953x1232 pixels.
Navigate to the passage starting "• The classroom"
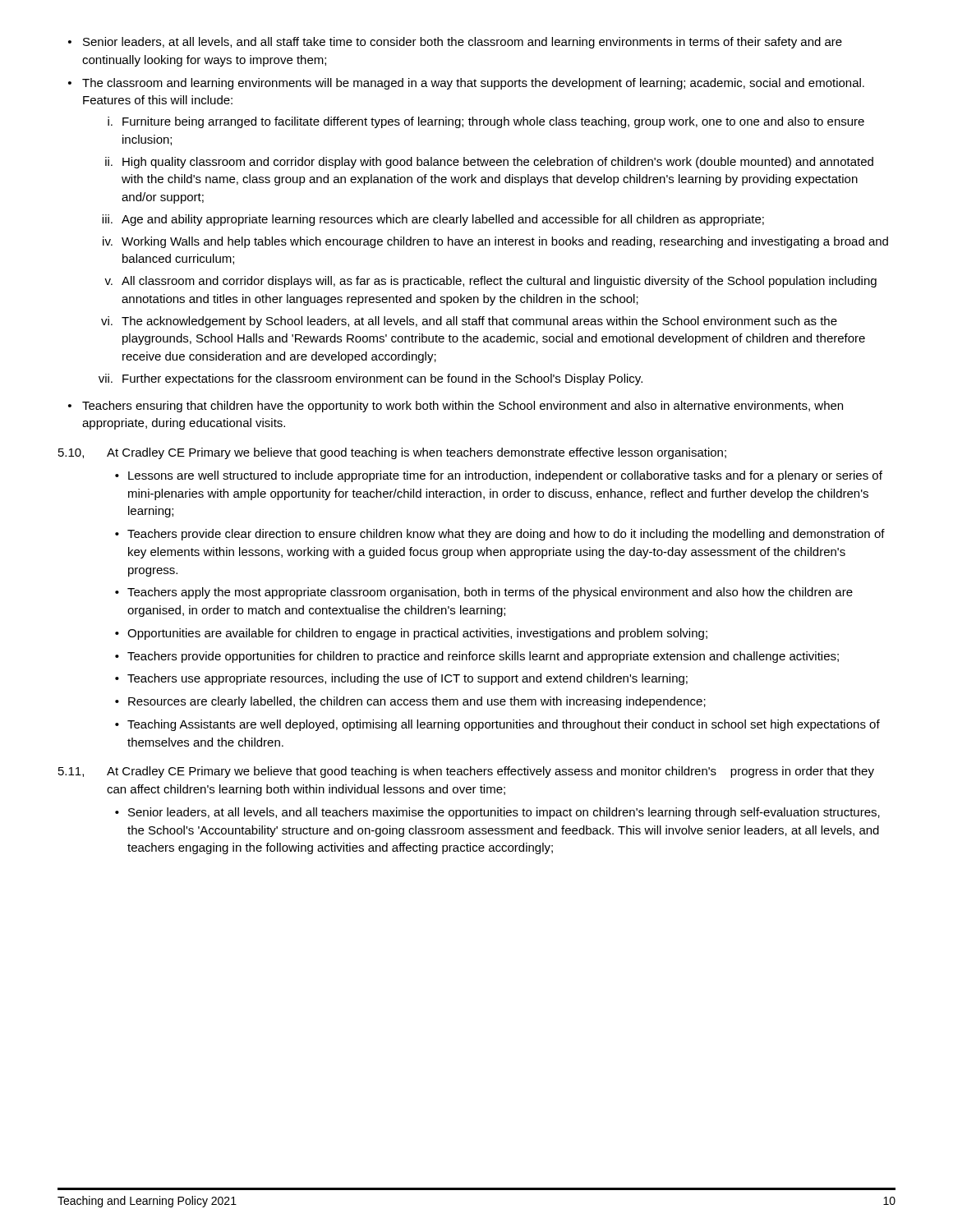(x=476, y=232)
